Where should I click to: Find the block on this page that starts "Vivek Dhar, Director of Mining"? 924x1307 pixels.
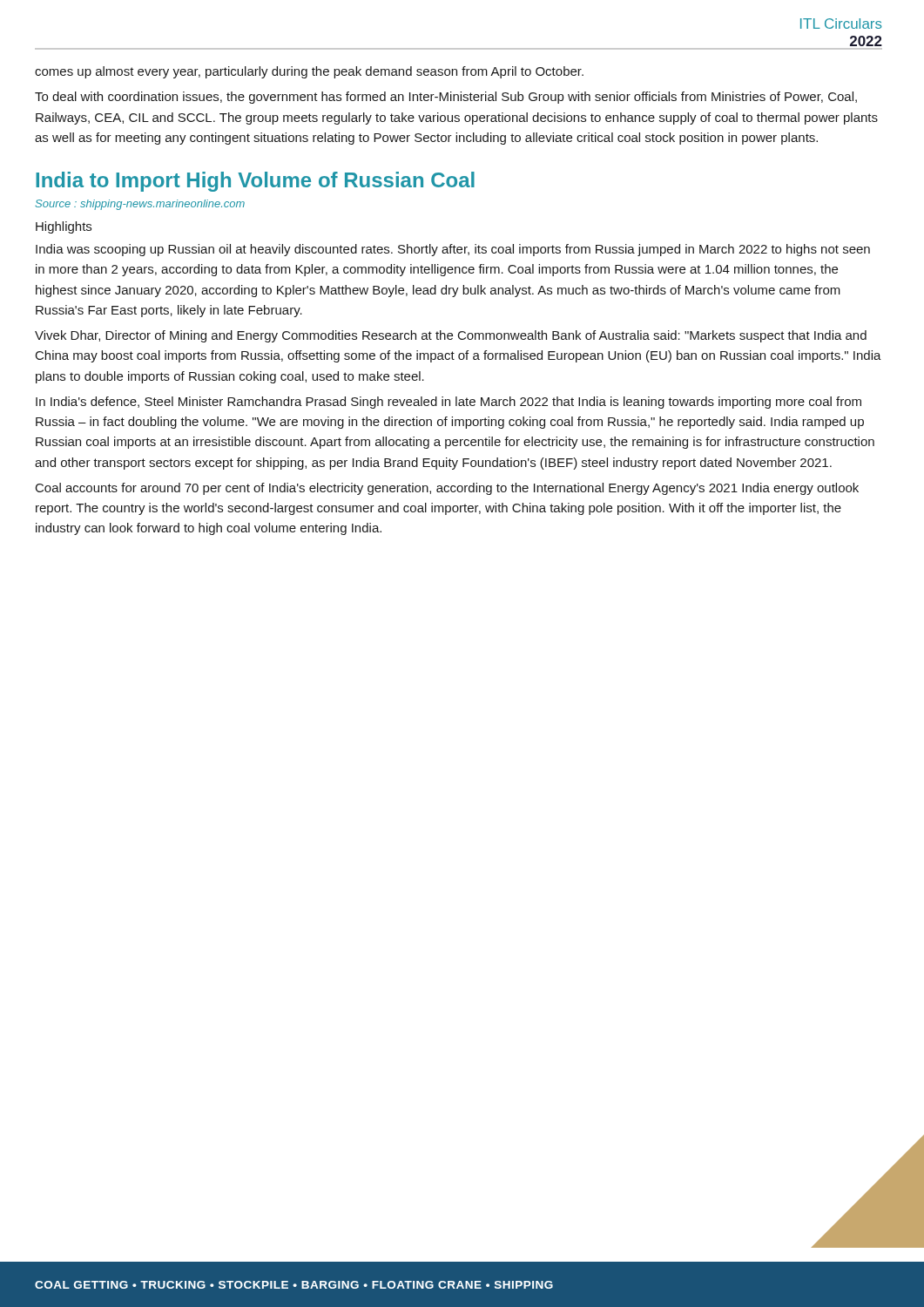[458, 355]
